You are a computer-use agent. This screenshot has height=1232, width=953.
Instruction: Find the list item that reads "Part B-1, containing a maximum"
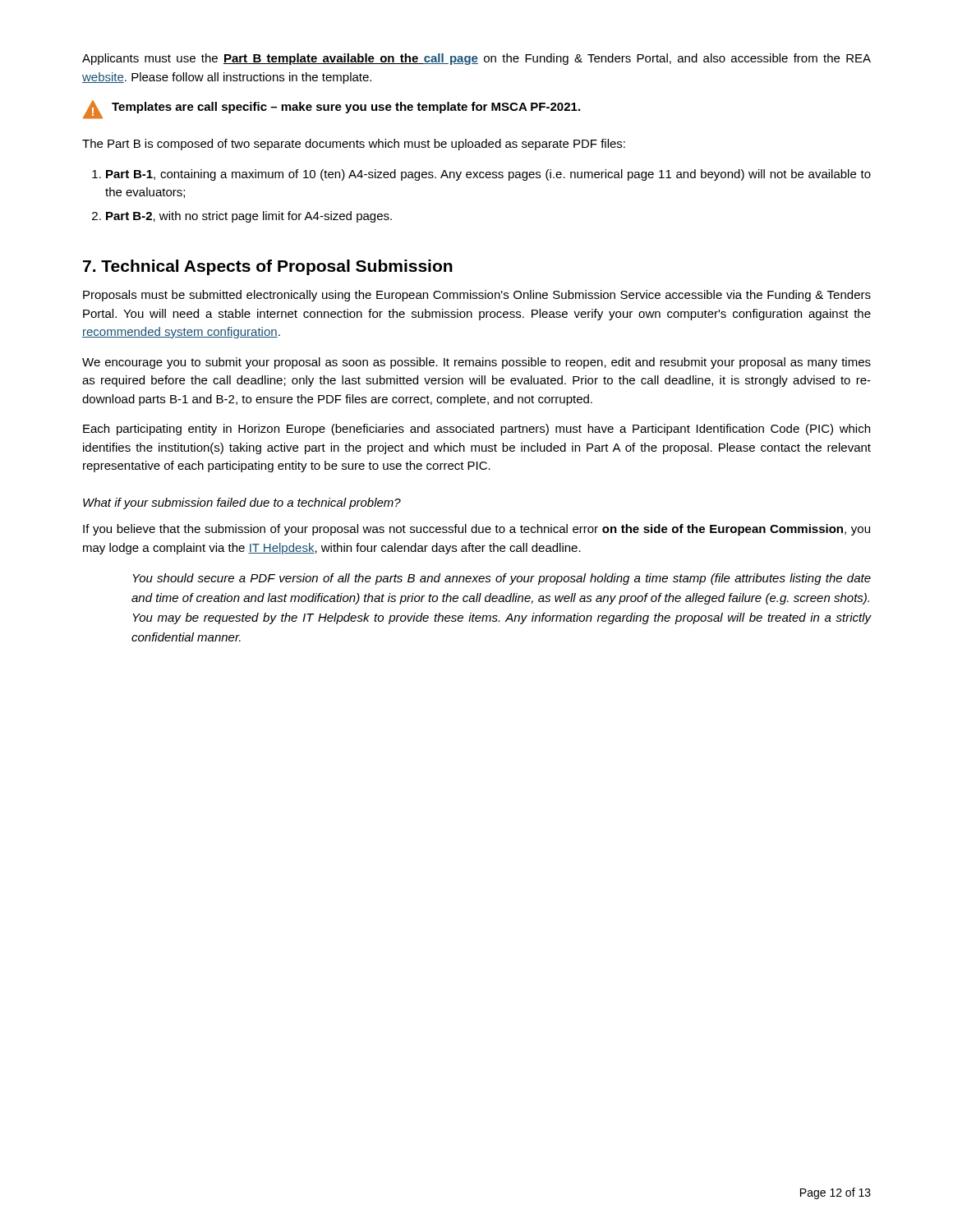tap(481, 175)
